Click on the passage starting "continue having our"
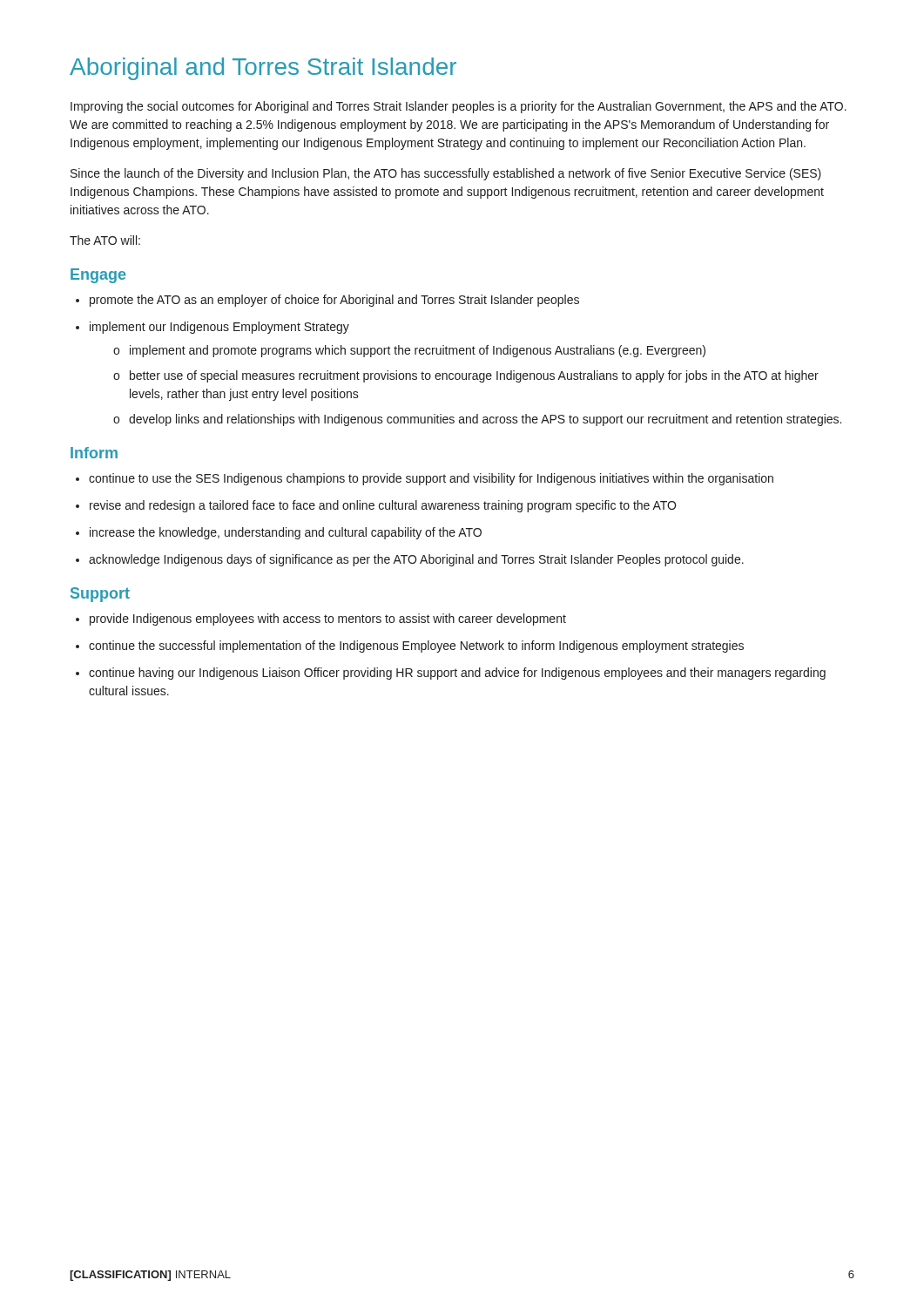 (x=462, y=682)
